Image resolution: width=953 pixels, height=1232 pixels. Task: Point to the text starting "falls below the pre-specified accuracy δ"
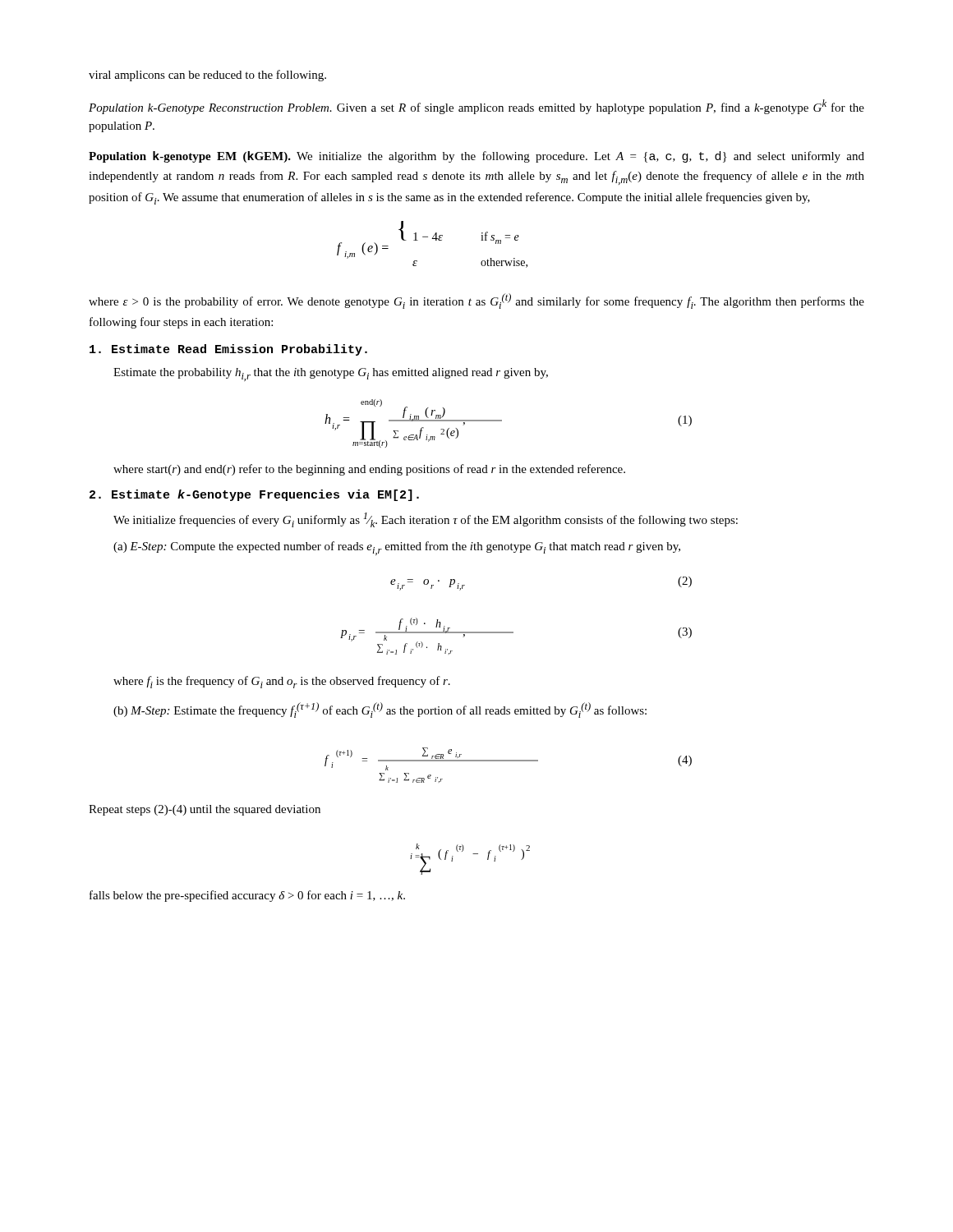click(x=247, y=896)
